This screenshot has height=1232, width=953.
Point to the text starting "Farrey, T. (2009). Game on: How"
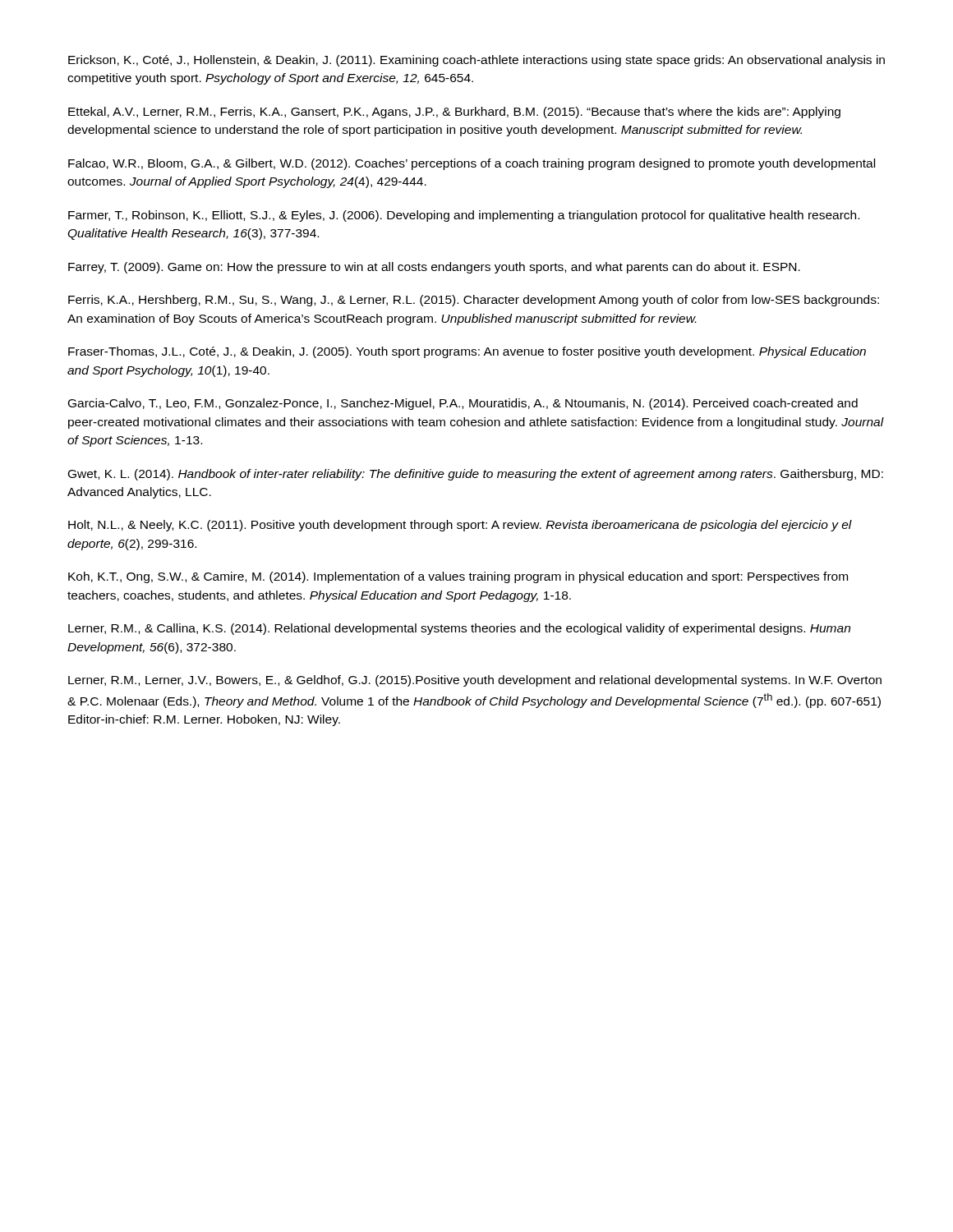[x=434, y=266]
